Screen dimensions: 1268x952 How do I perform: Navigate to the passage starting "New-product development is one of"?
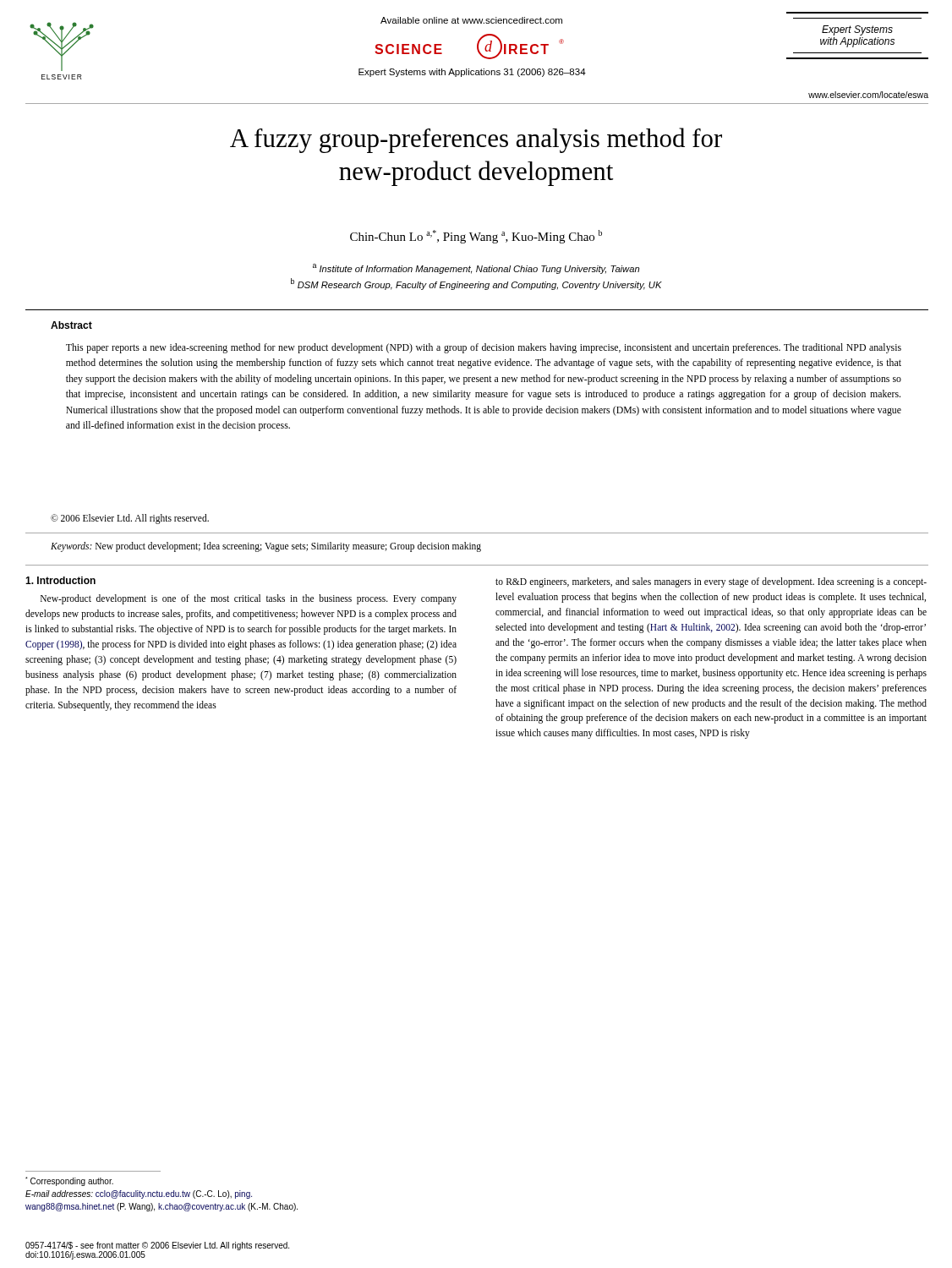coord(241,652)
